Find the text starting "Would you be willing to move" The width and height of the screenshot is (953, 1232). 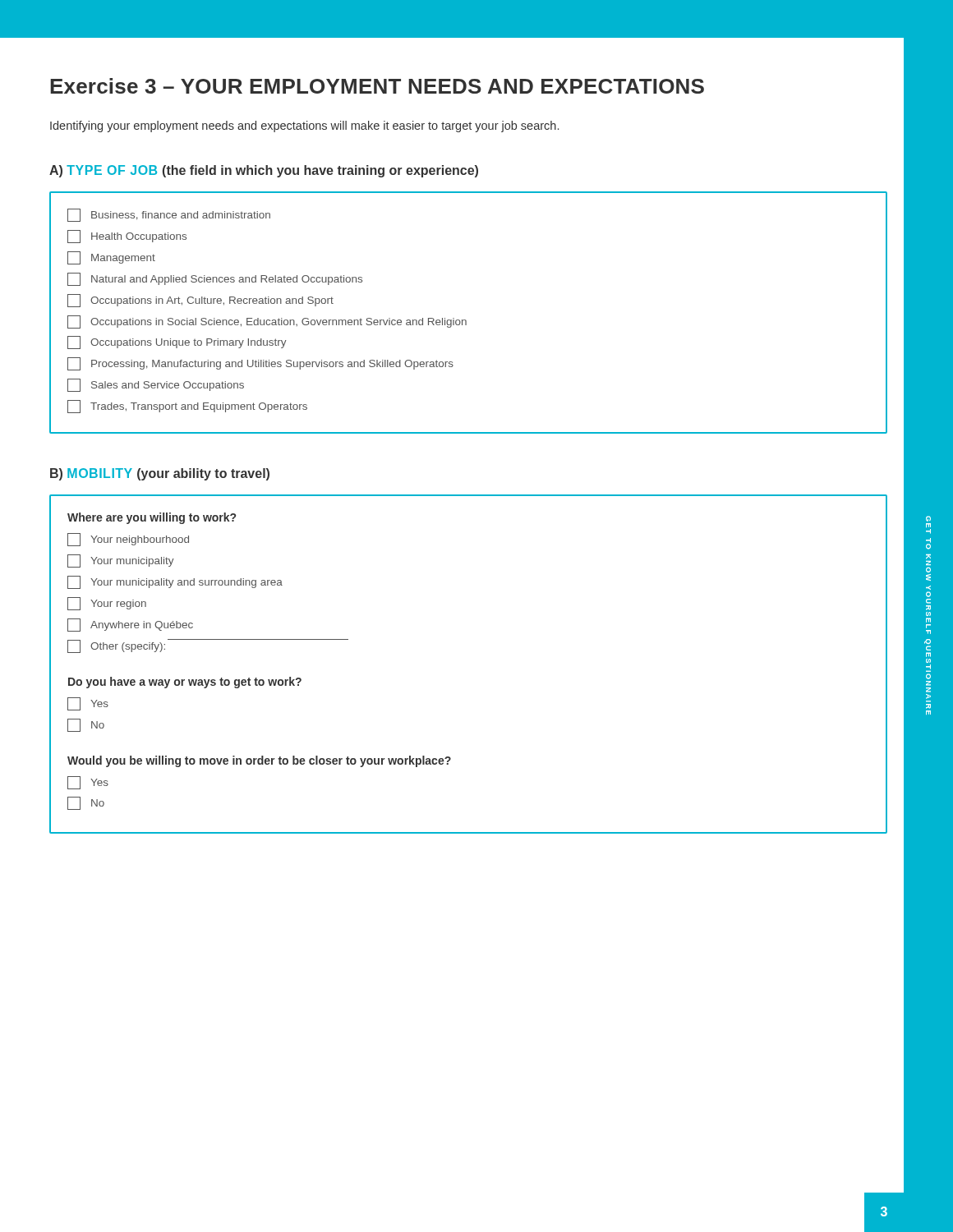click(259, 760)
